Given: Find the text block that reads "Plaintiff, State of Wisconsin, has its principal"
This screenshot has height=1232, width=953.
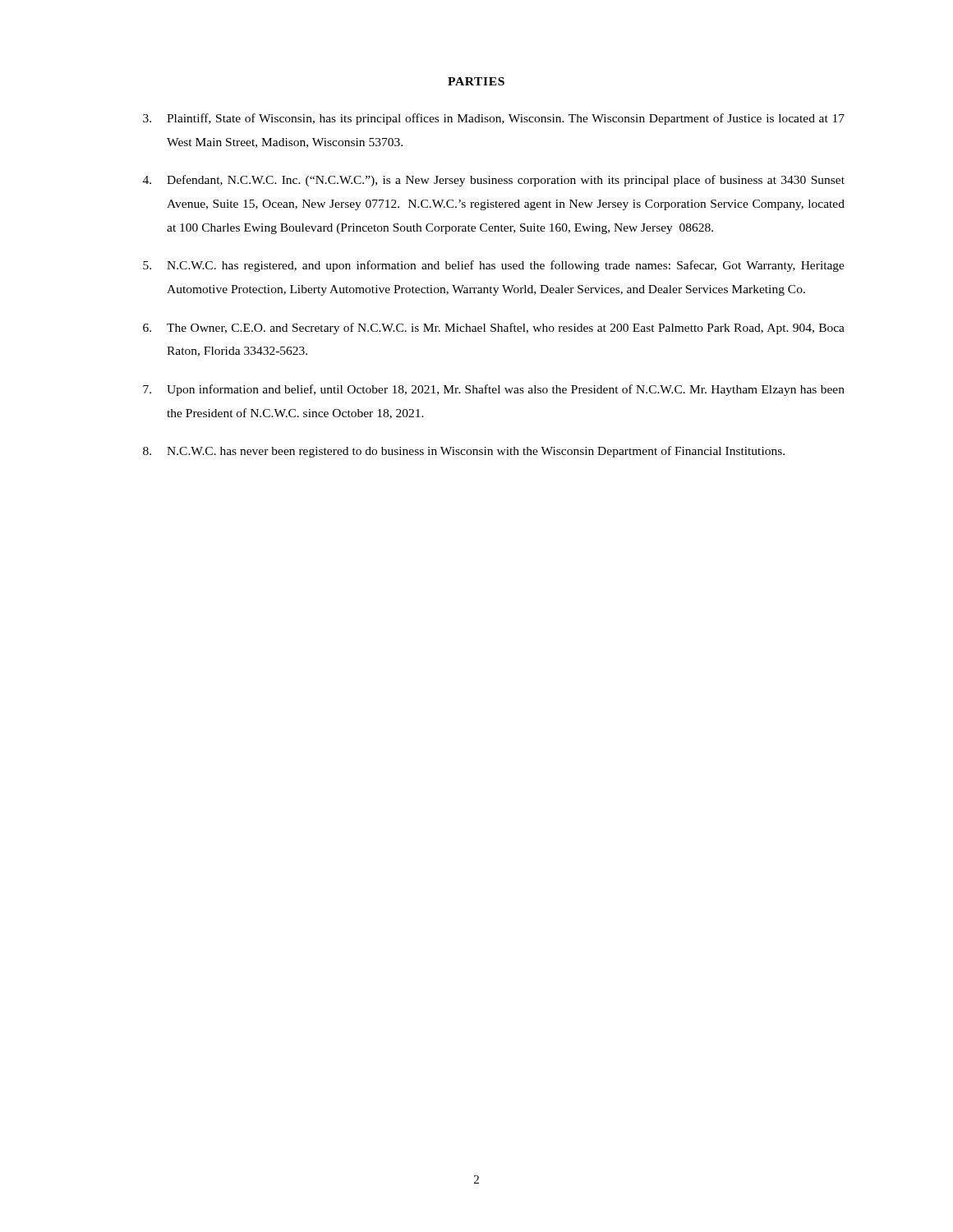Looking at the screenshot, I should coord(476,130).
